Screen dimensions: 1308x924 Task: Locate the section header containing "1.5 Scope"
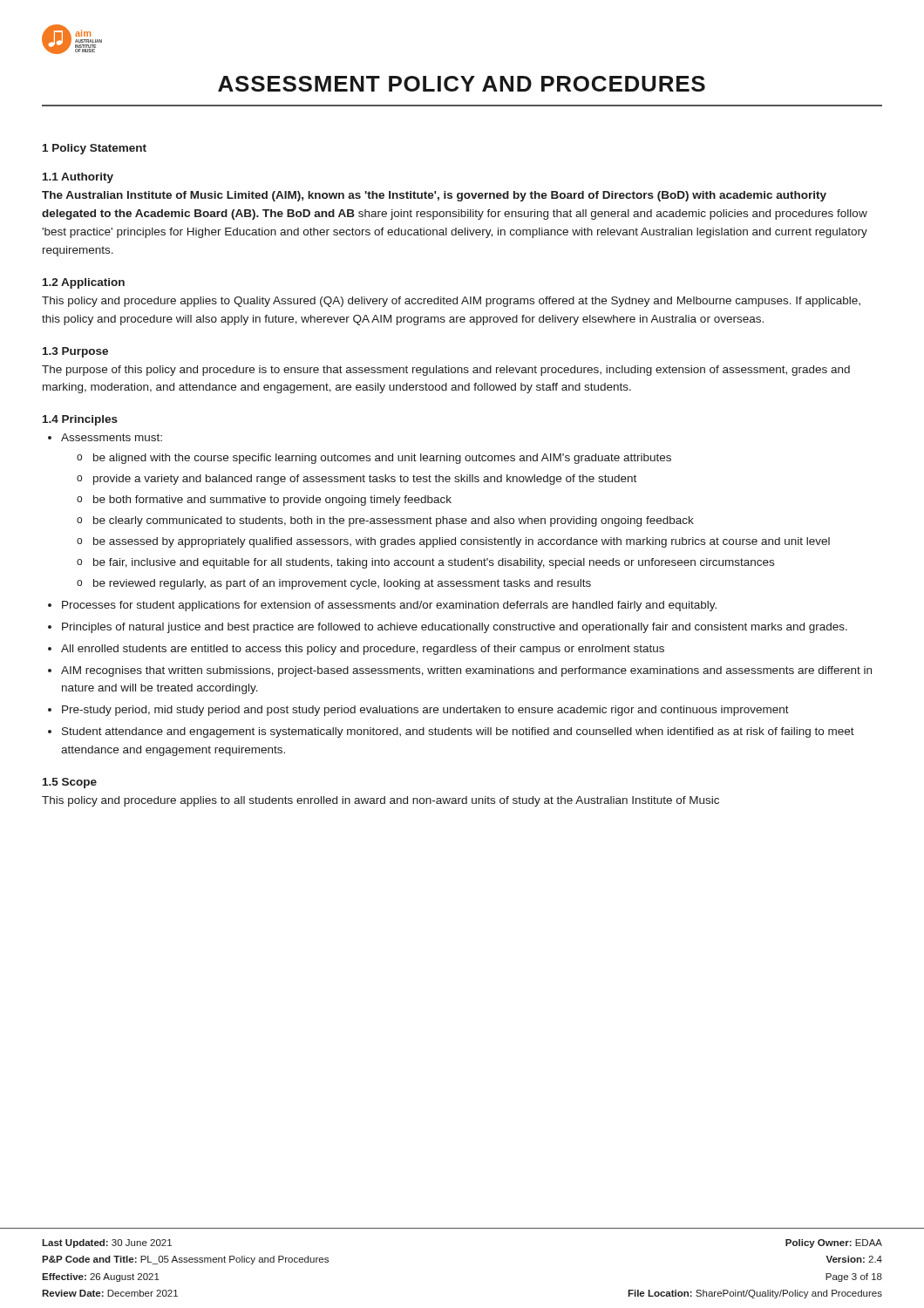69,782
